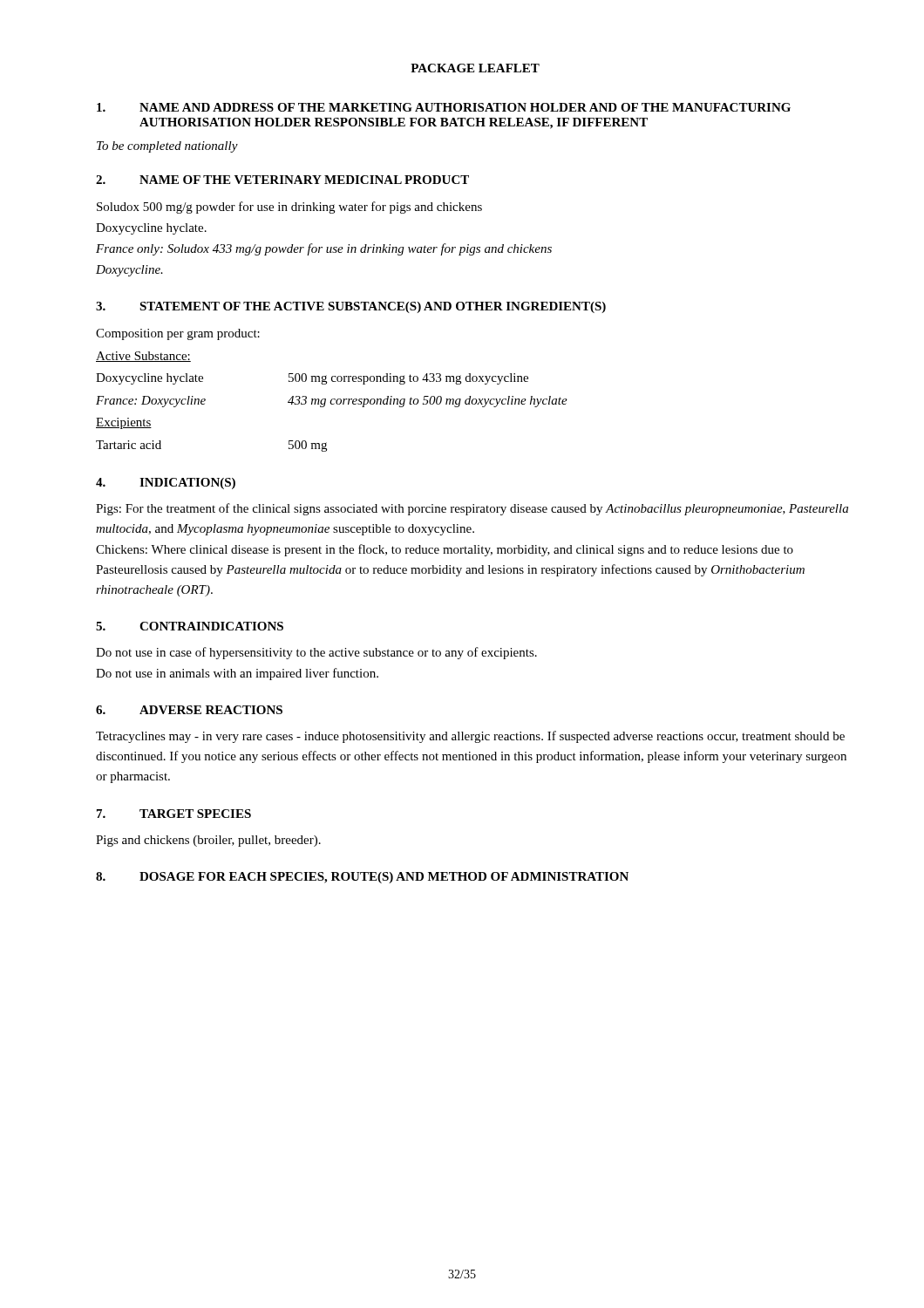Find the block starting "7. TARGET SPECIES"
The height and width of the screenshot is (1308, 924).
point(174,814)
